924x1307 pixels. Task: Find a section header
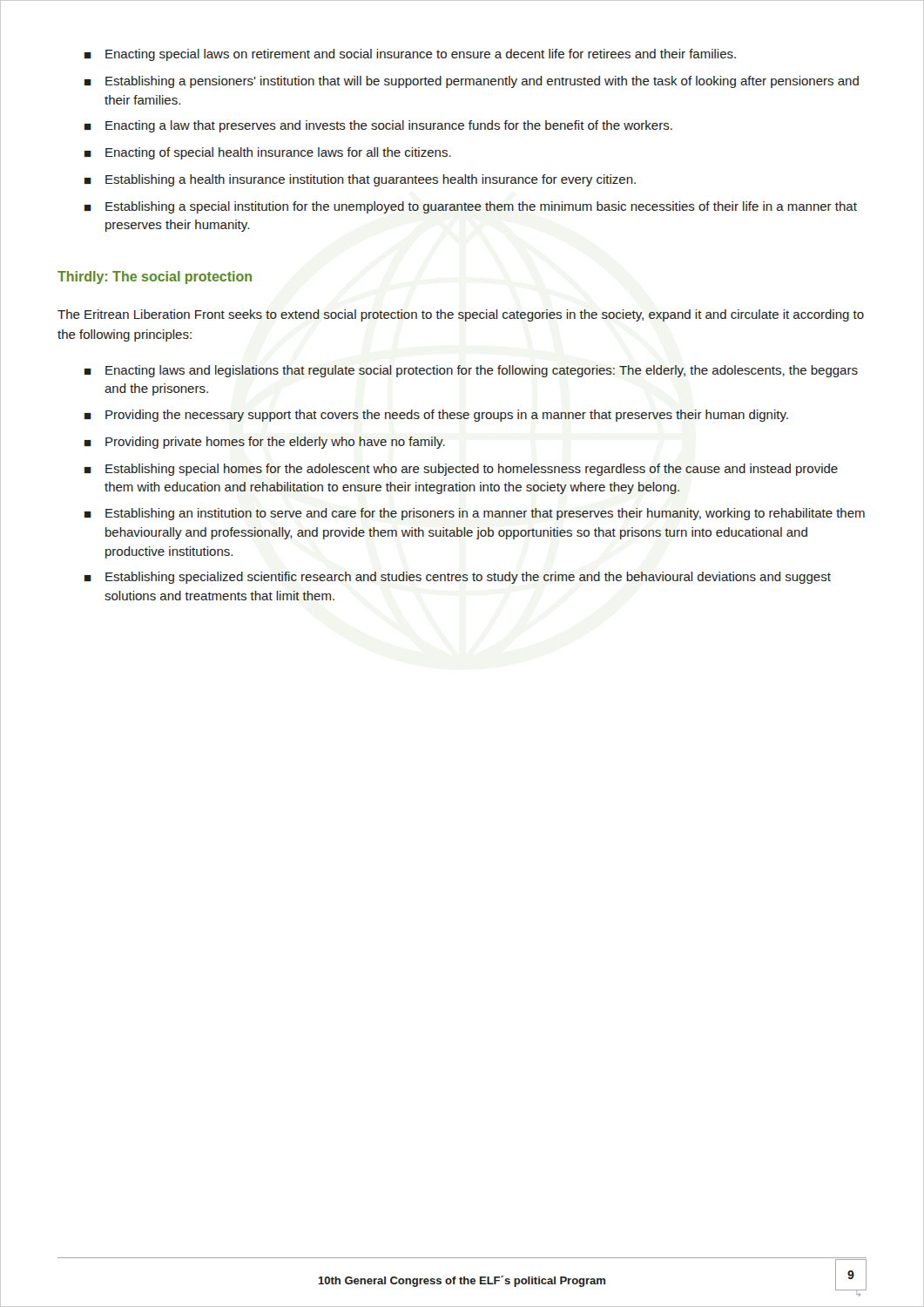coord(155,277)
